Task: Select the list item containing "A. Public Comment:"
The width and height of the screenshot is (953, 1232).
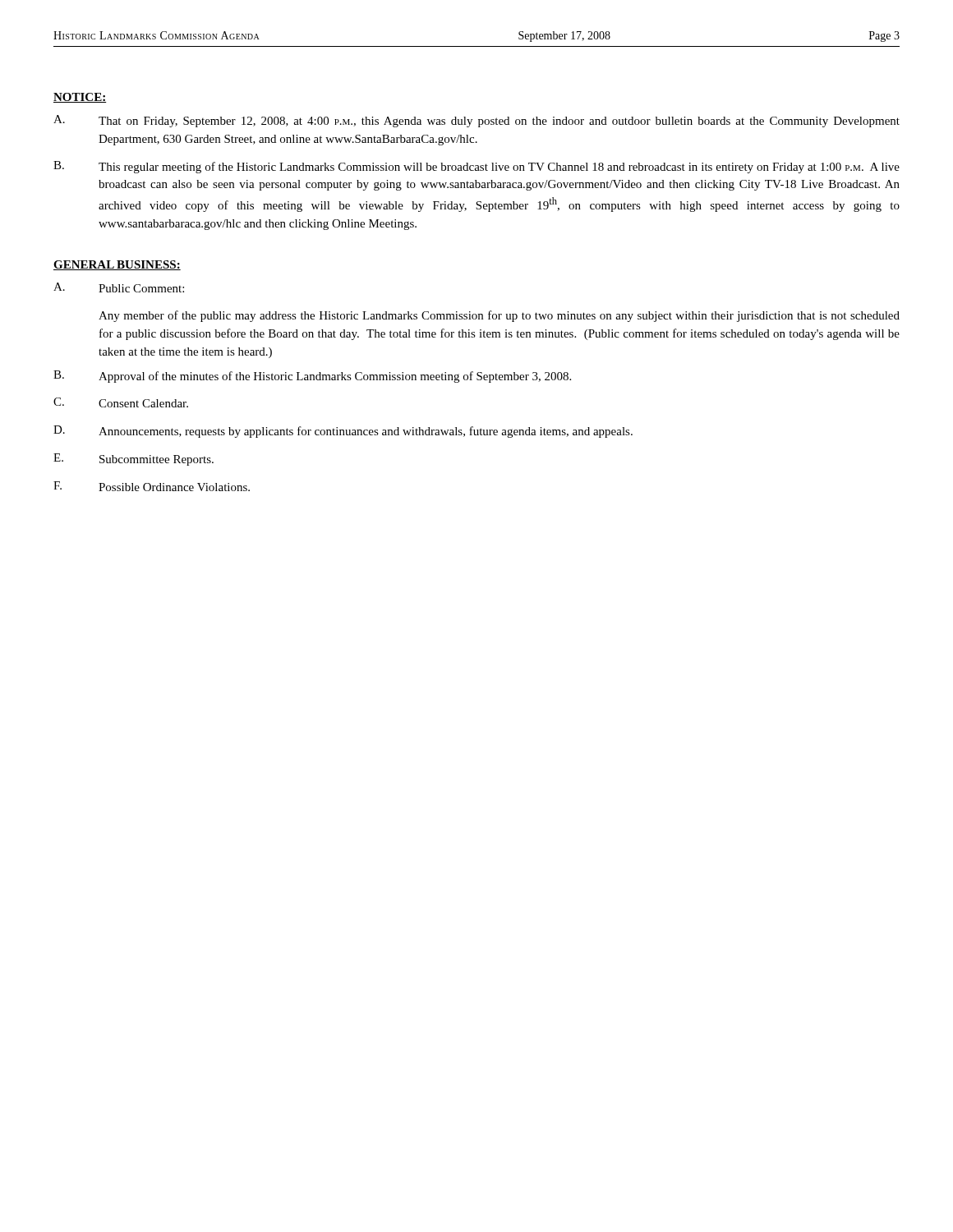Action: (119, 287)
